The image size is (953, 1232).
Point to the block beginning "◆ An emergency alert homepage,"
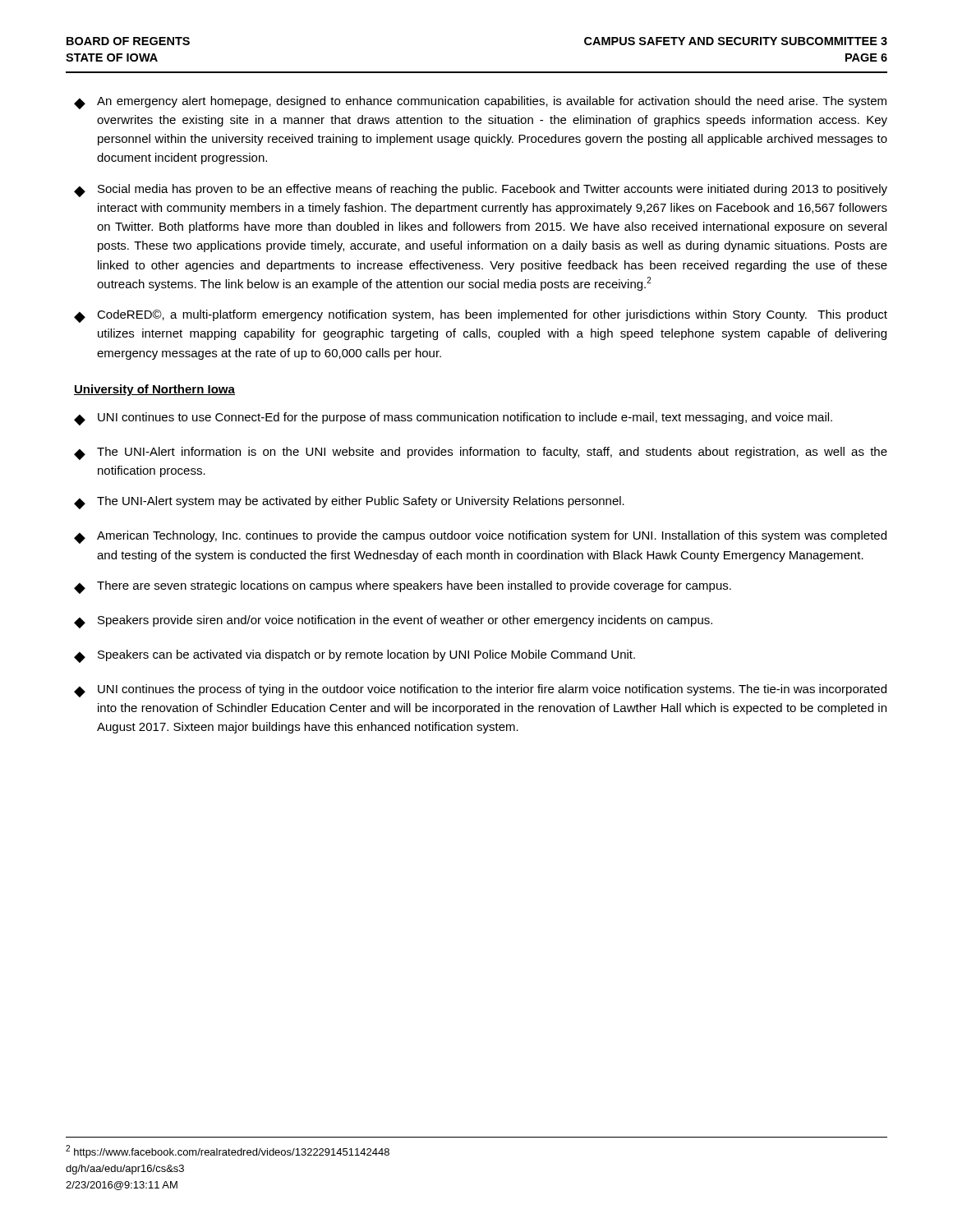tap(481, 129)
